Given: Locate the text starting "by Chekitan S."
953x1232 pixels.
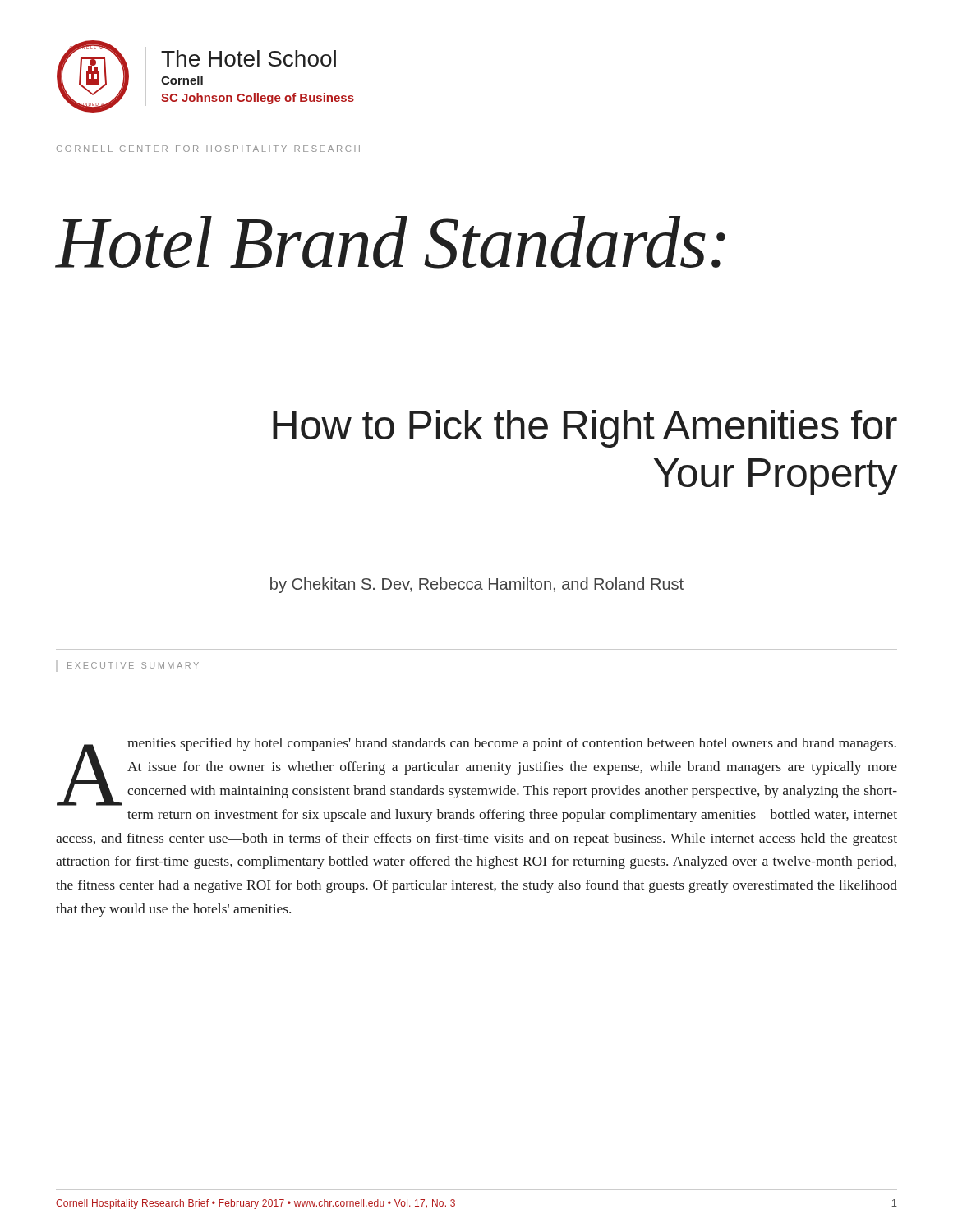Looking at the screenshot, I should click(476, 584).
